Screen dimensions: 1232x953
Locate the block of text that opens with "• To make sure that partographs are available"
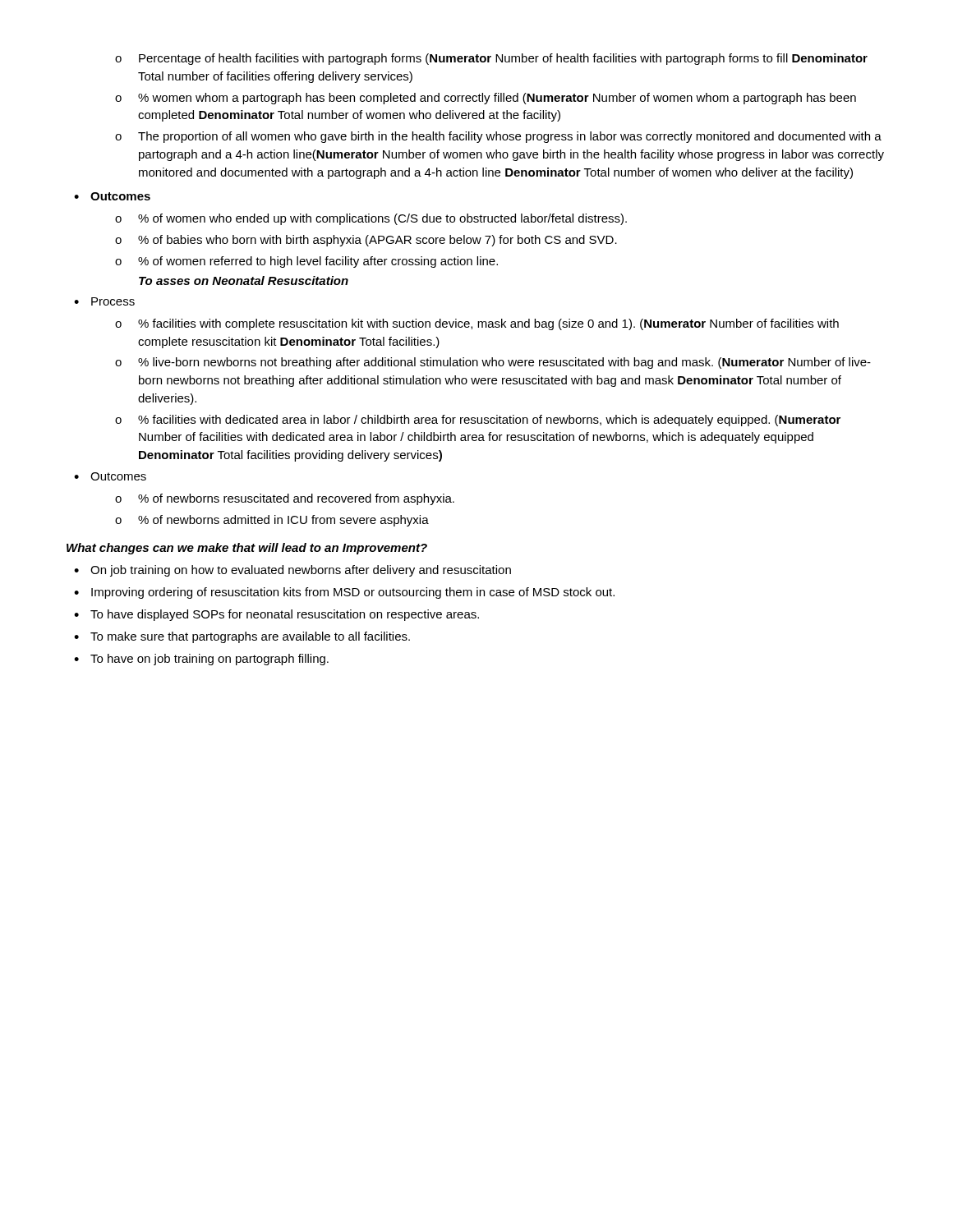242,637
